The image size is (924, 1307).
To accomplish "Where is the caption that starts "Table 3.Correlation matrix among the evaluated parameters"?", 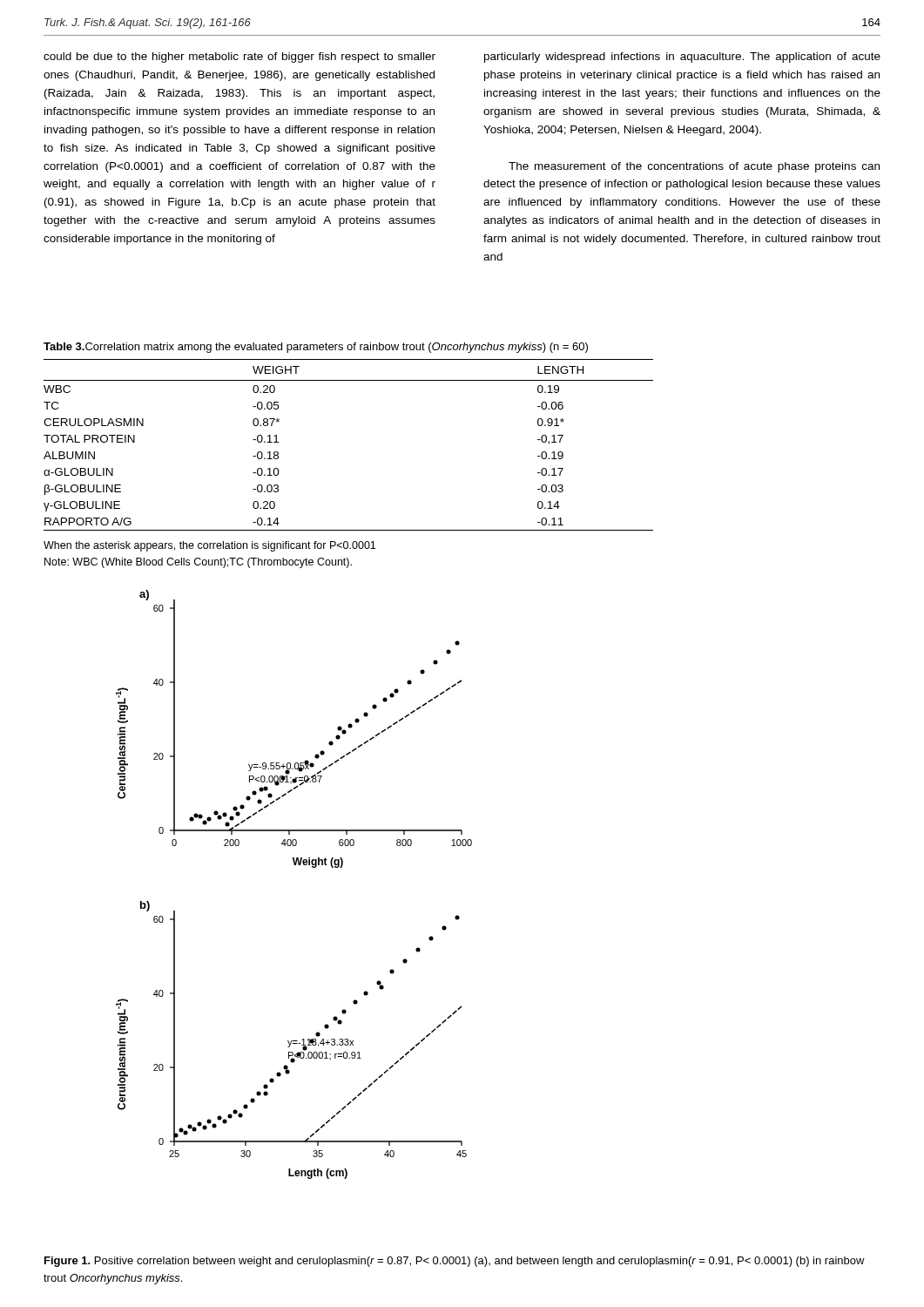I will [316, 346].
